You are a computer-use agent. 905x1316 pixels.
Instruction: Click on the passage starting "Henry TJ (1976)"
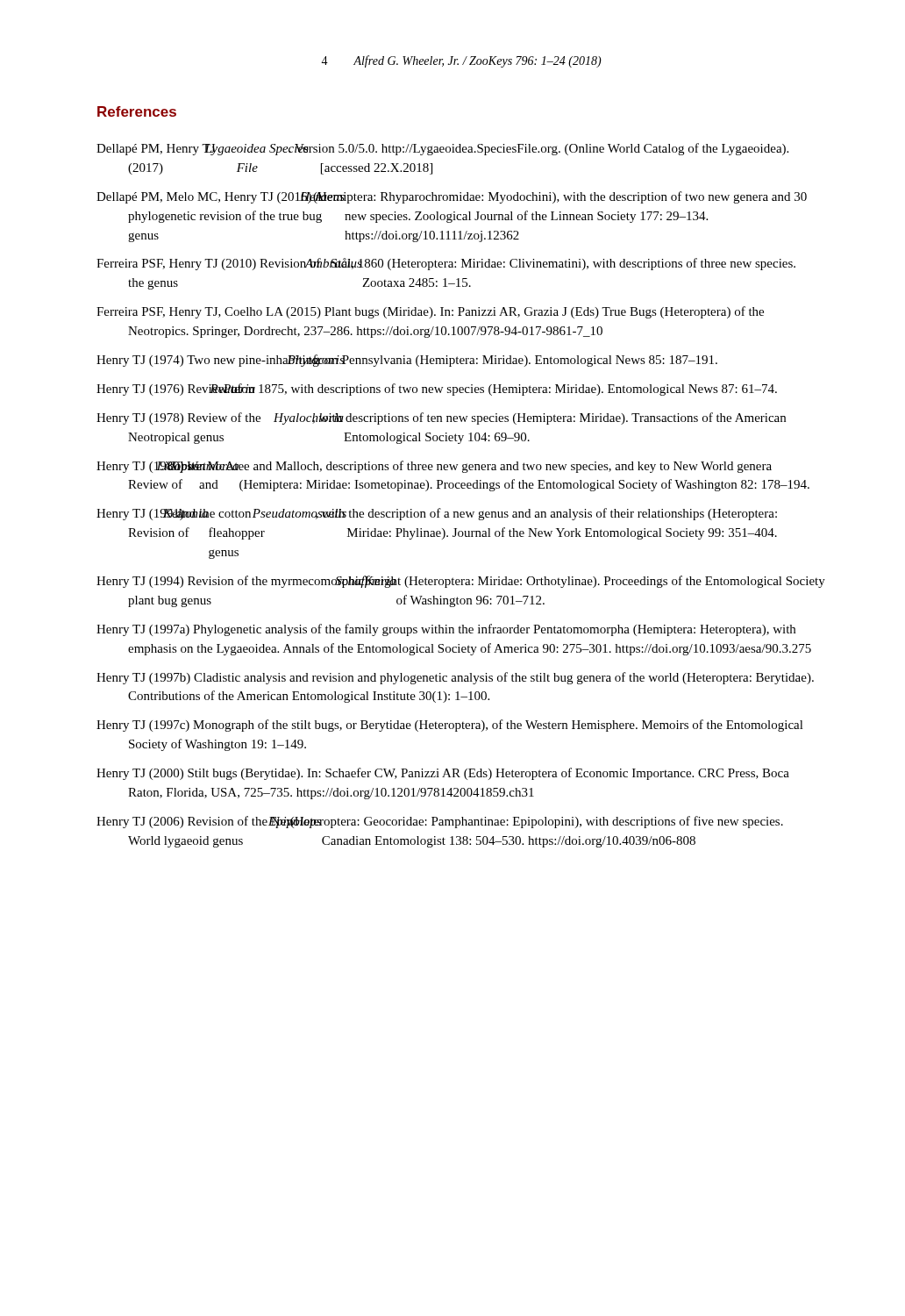click(x=437, y=389)
